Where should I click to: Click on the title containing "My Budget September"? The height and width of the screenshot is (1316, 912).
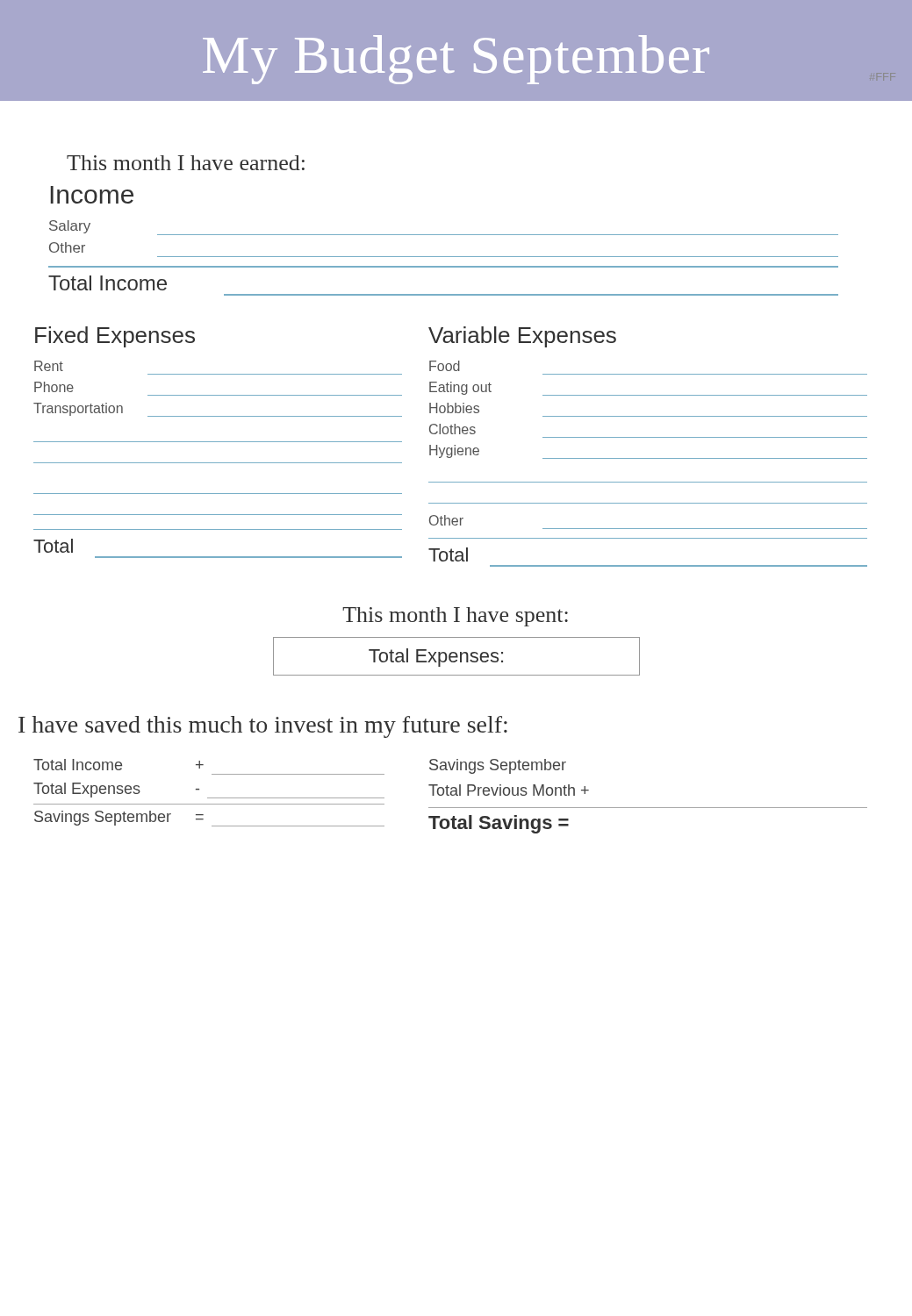456,54
